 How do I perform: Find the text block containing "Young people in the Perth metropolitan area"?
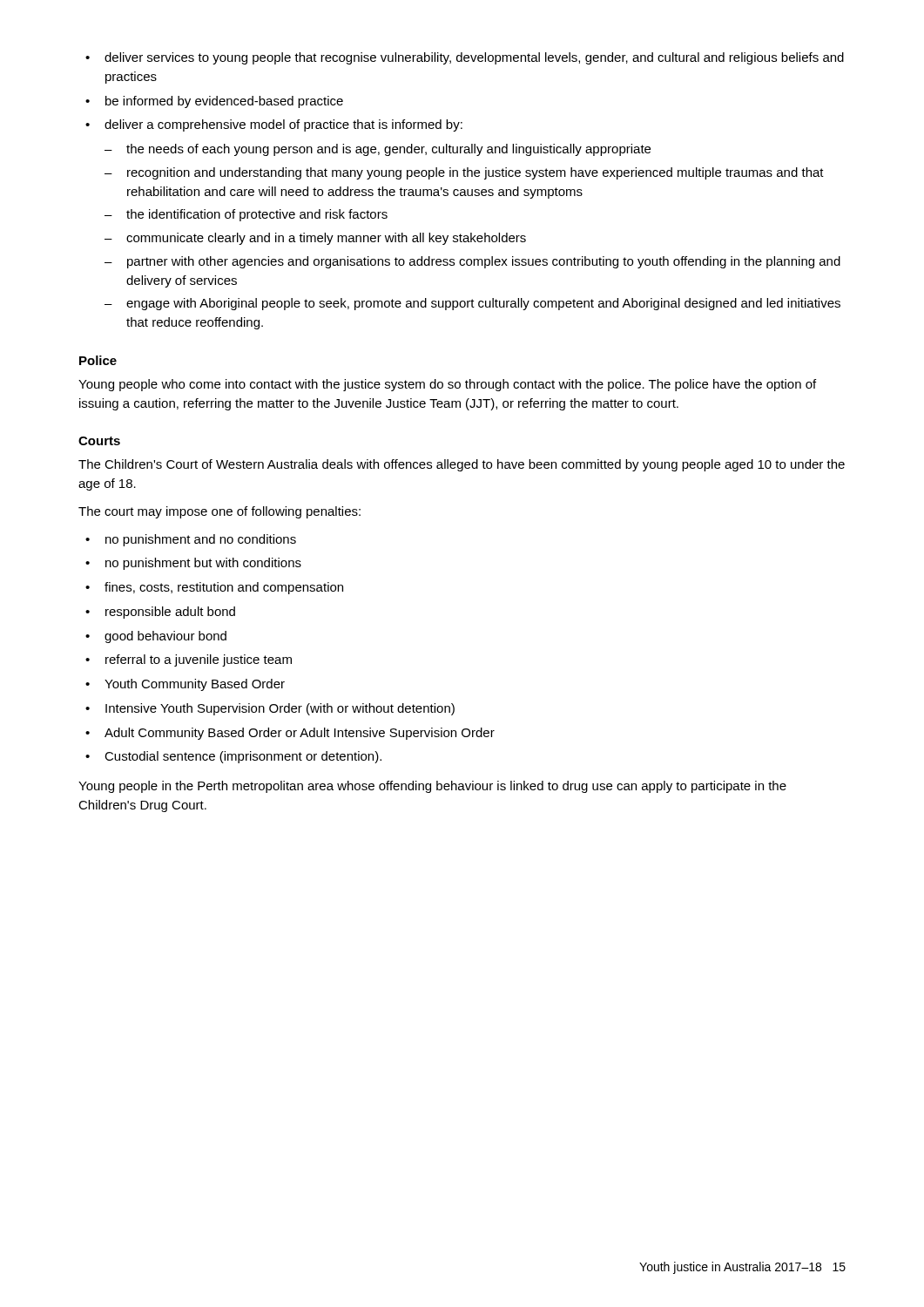[432, 795]
